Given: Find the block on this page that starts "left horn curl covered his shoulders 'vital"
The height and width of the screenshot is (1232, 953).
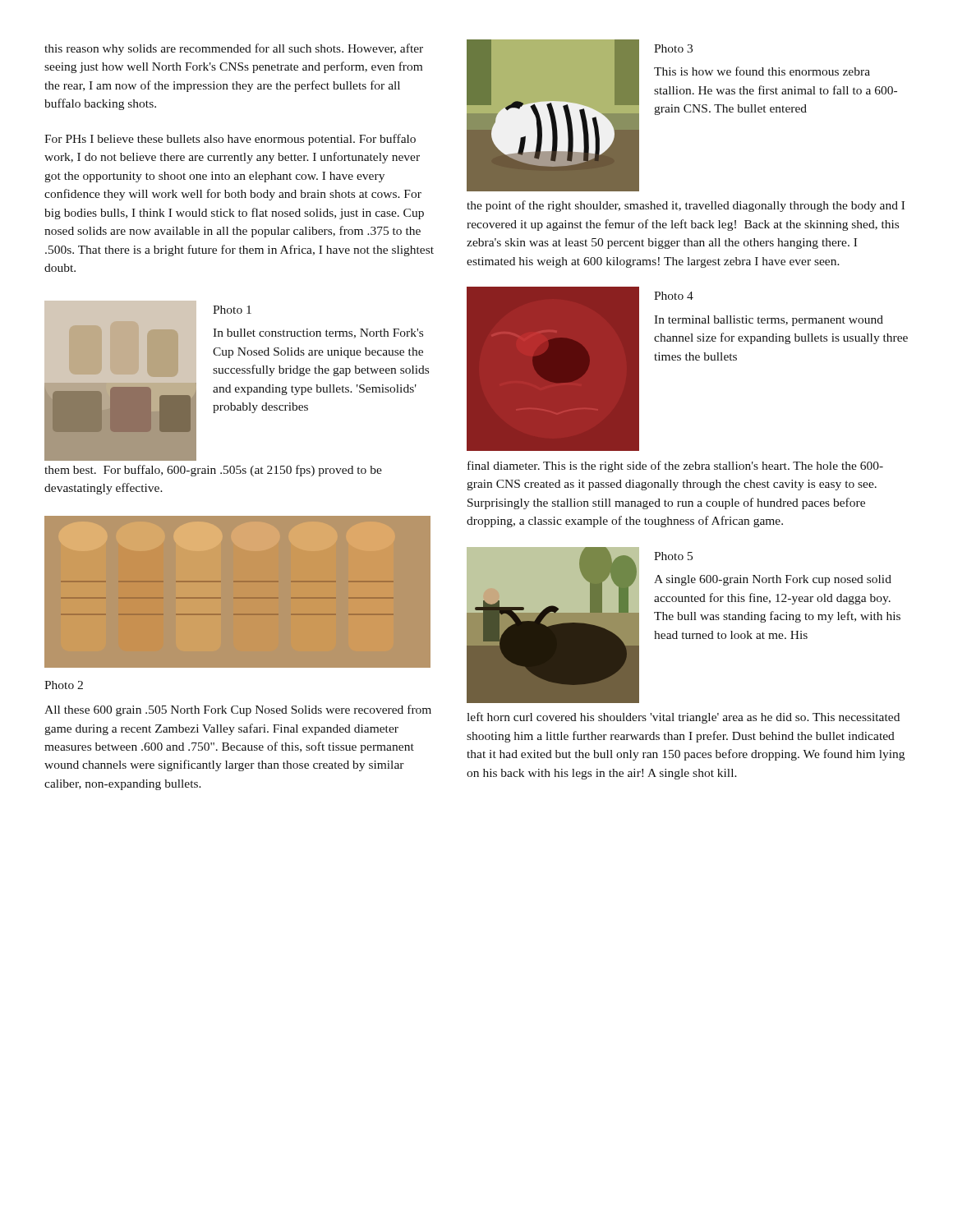Looking at the screenshot, I should point(686,744).
